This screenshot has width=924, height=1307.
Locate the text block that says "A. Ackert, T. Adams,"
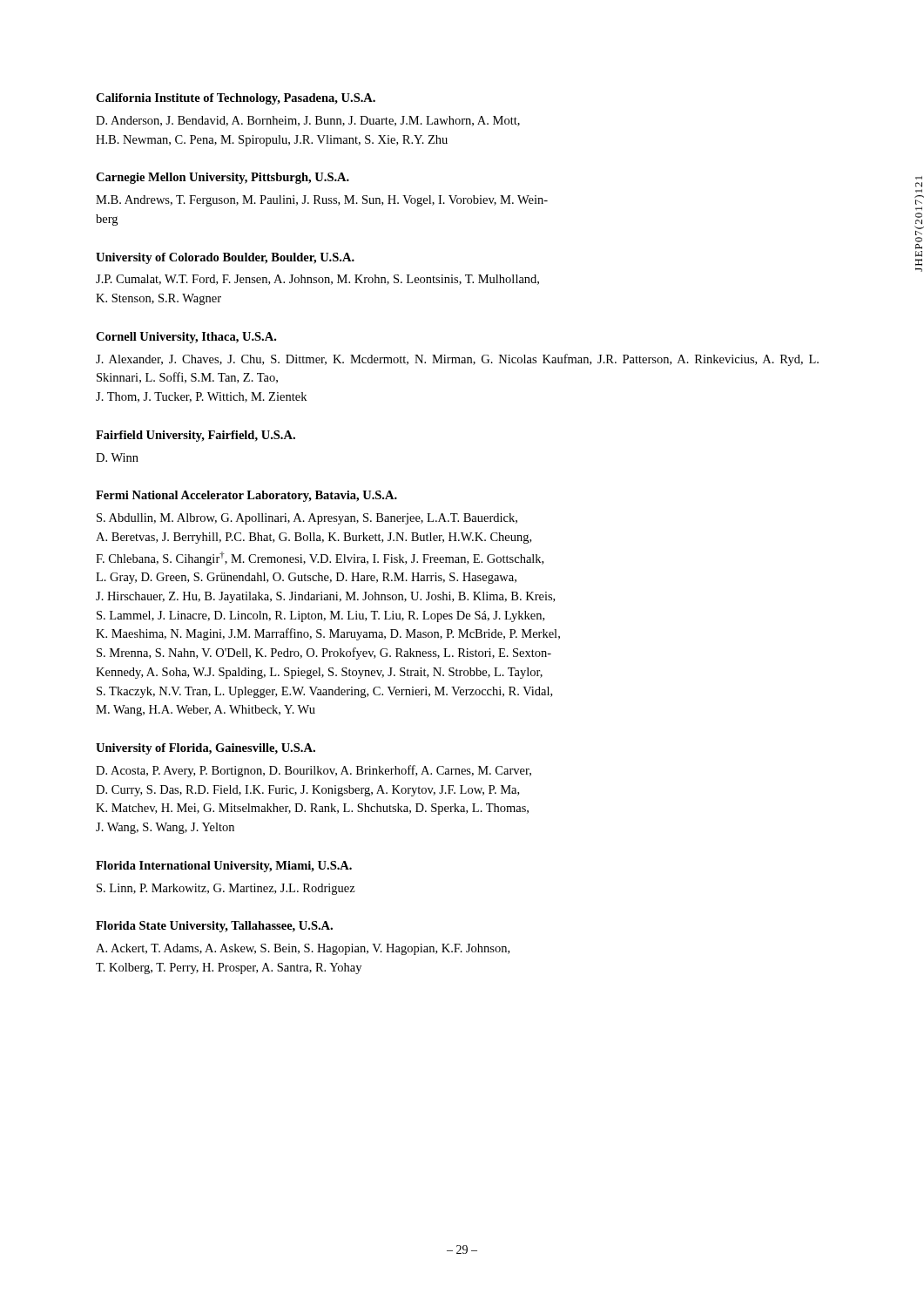tap(303, 958)
